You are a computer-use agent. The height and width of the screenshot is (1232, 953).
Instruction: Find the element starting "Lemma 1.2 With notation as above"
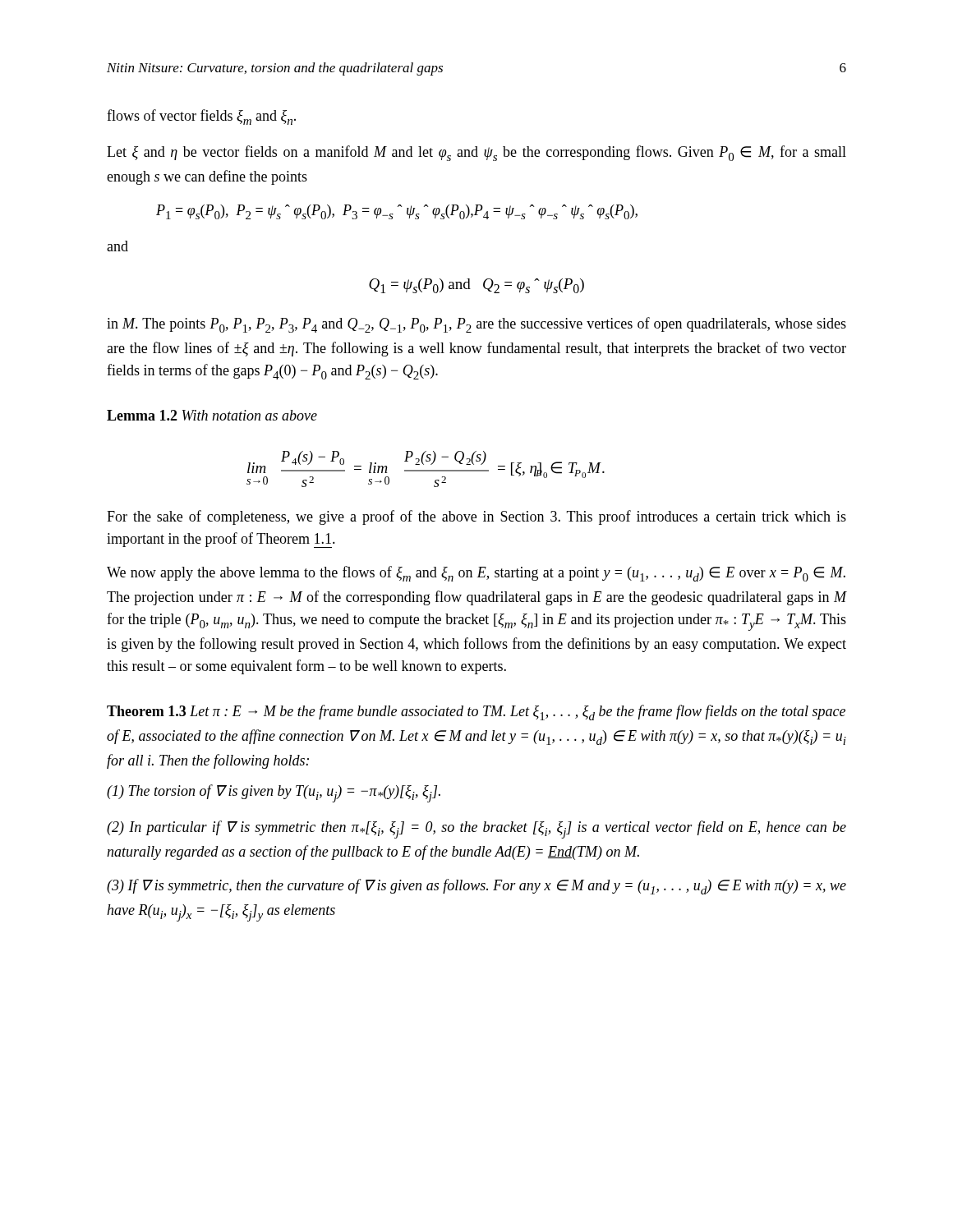[212, 415]
